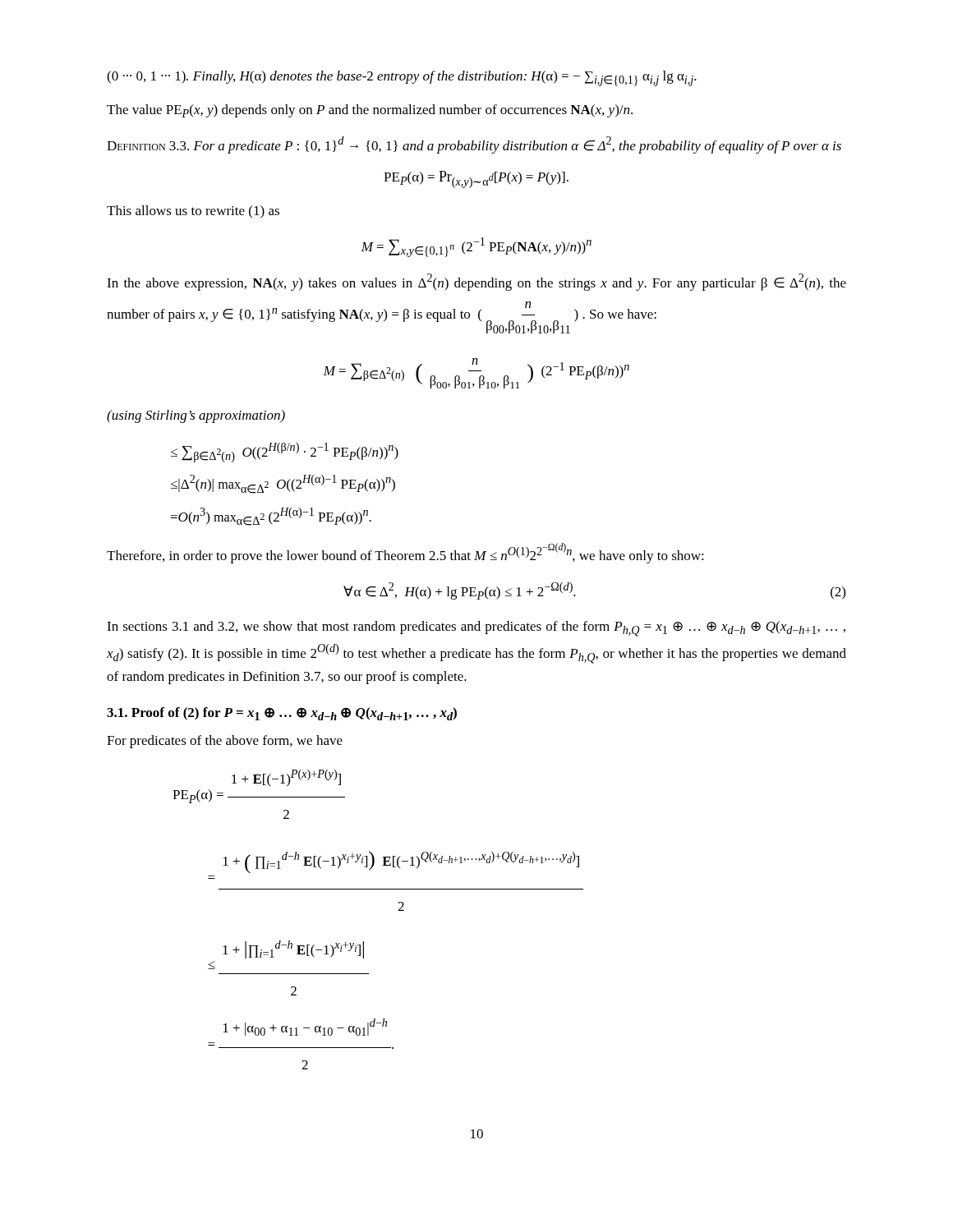Viewport: 953px width, 1232px height.
Task: Select the formula that says "≤ ∑β∈Δ2(n) O((2H(β/n) · 2−1 PEP(β/n))n)"
Action: point(277,484)
